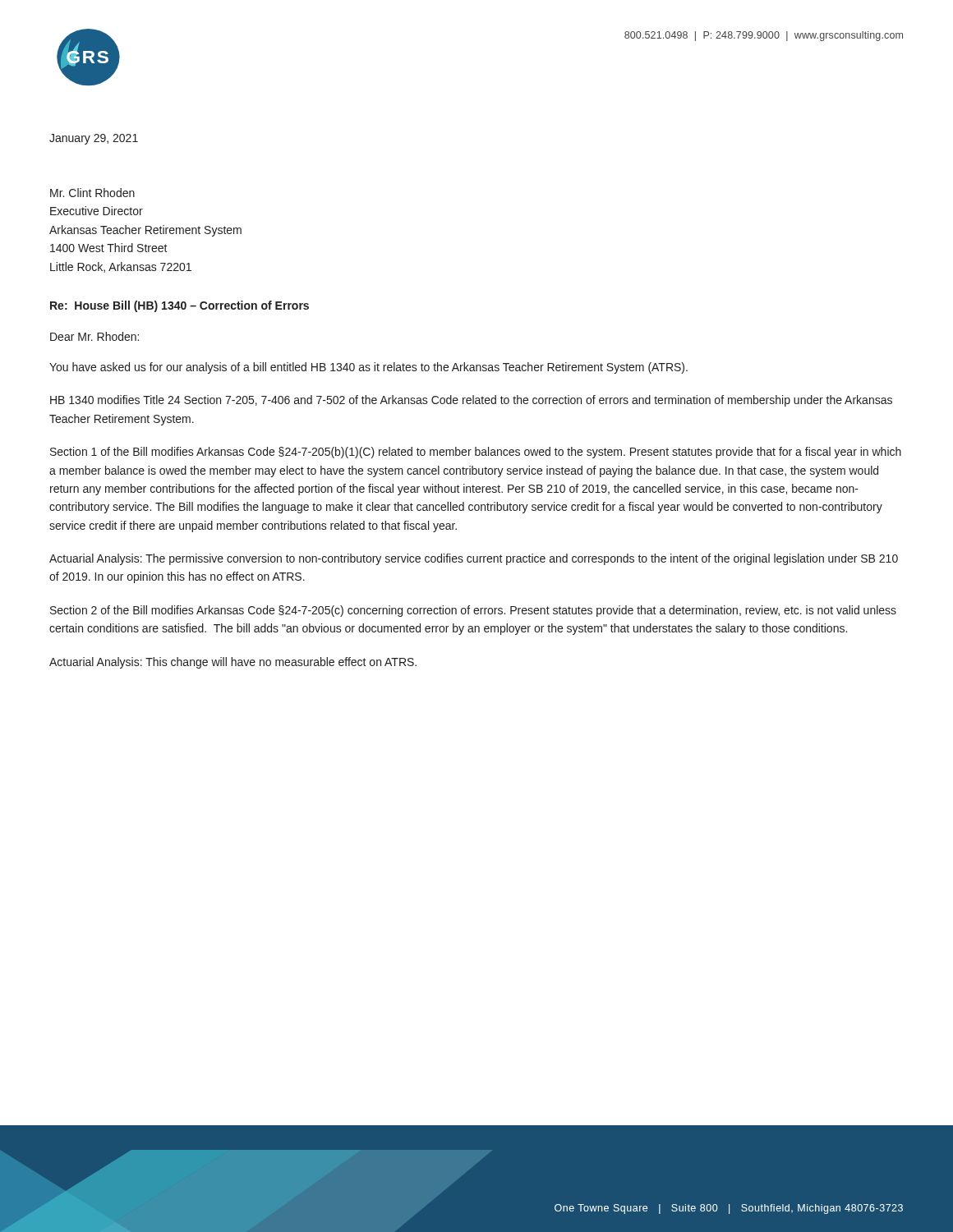
Task: Click on the text block that reads "Section 1 of"
Action: 475,489
